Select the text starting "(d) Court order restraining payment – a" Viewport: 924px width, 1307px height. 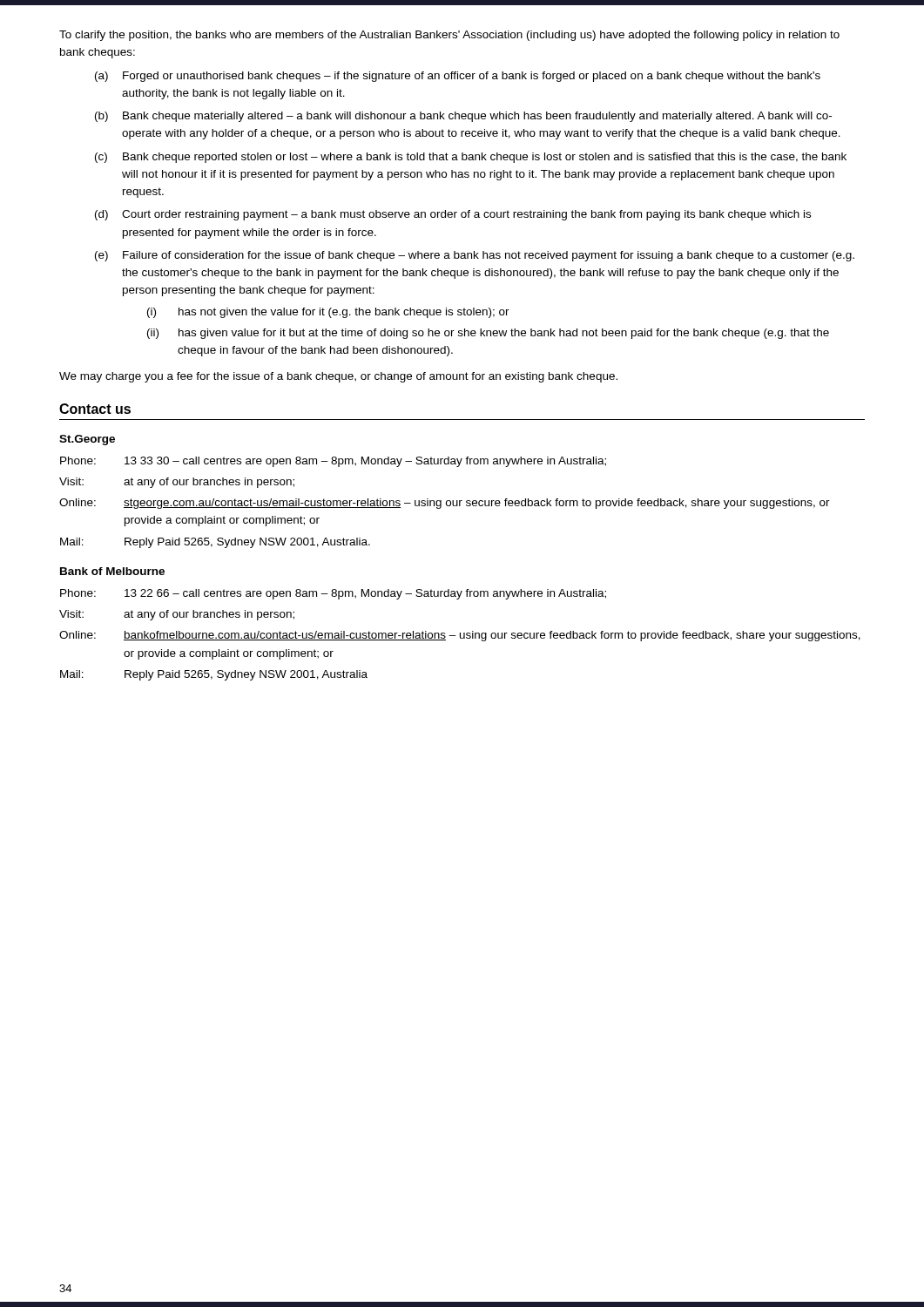click(x=479, y=223)
